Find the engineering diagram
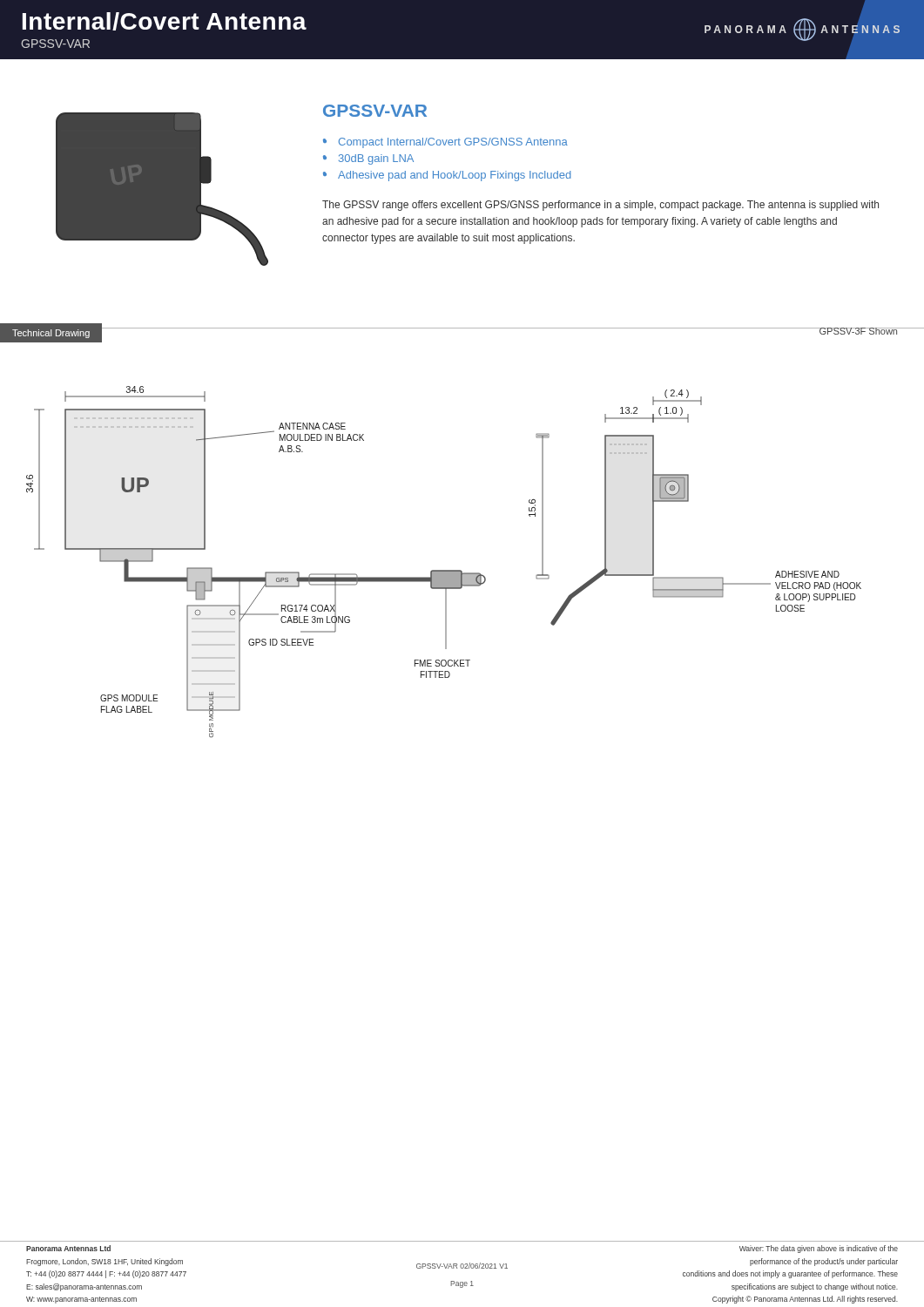 [462, 588]
